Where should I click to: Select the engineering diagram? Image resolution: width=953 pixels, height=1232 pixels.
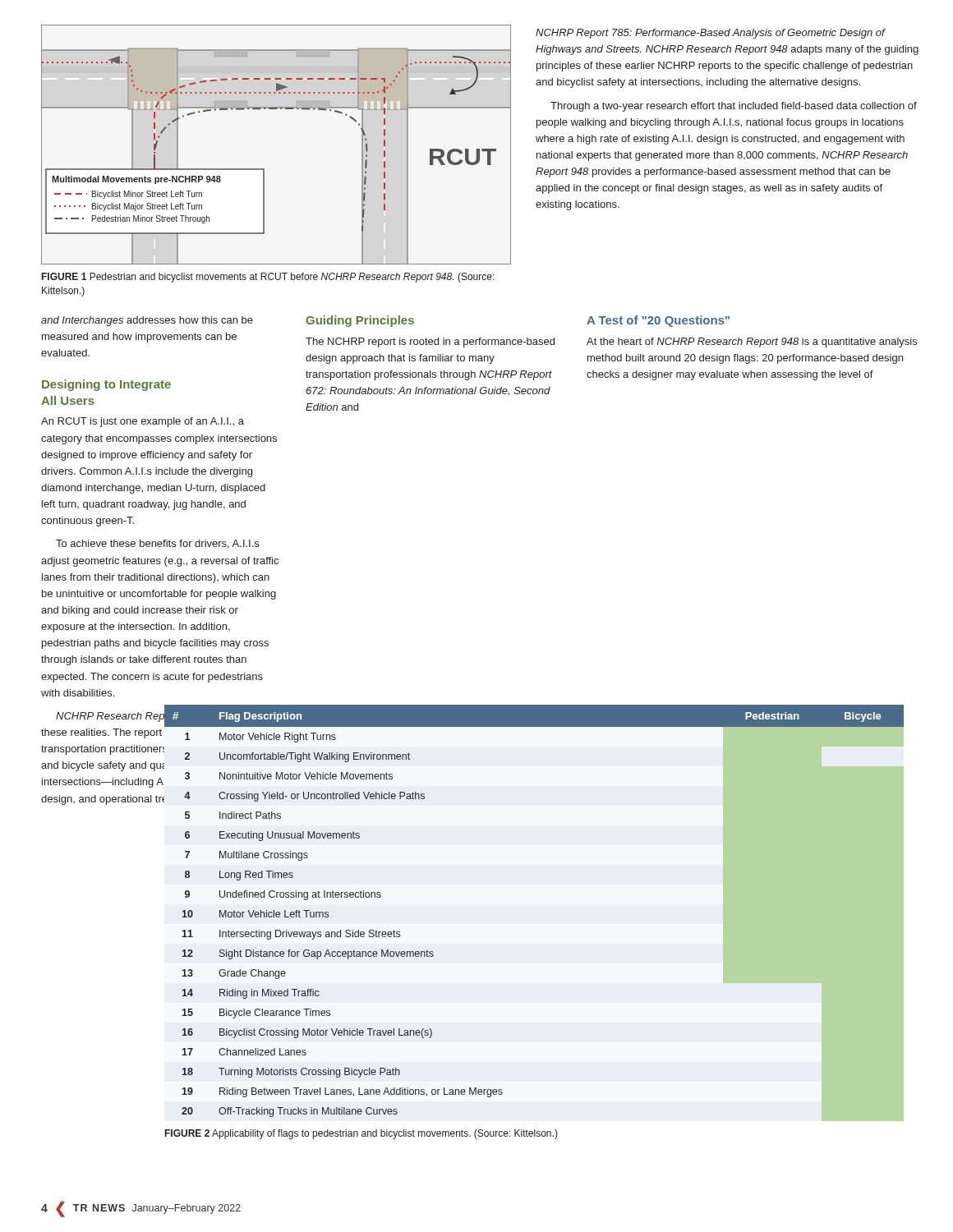(x=276, y=145)
